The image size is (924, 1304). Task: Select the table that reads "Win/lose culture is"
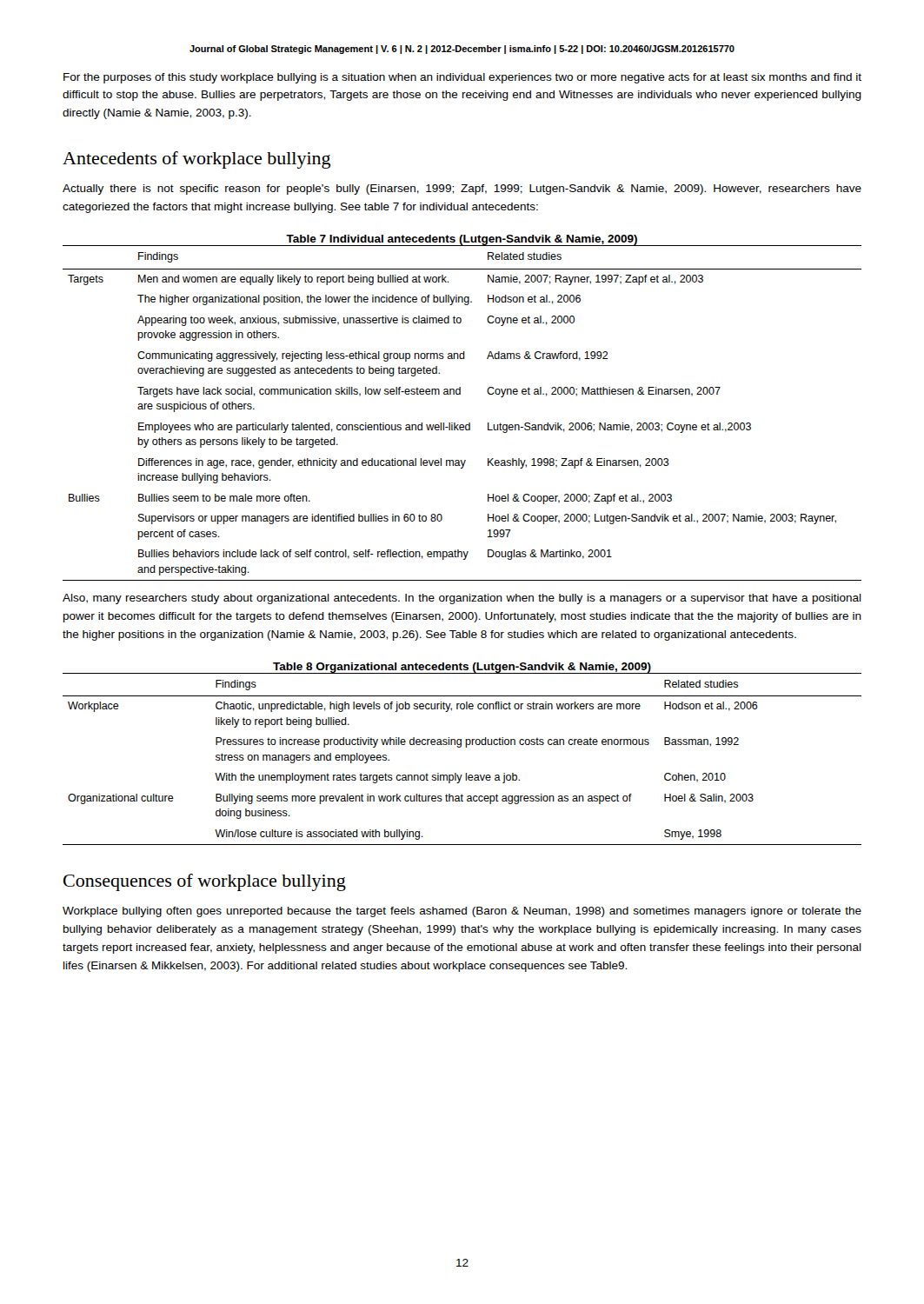coord(462,759)
